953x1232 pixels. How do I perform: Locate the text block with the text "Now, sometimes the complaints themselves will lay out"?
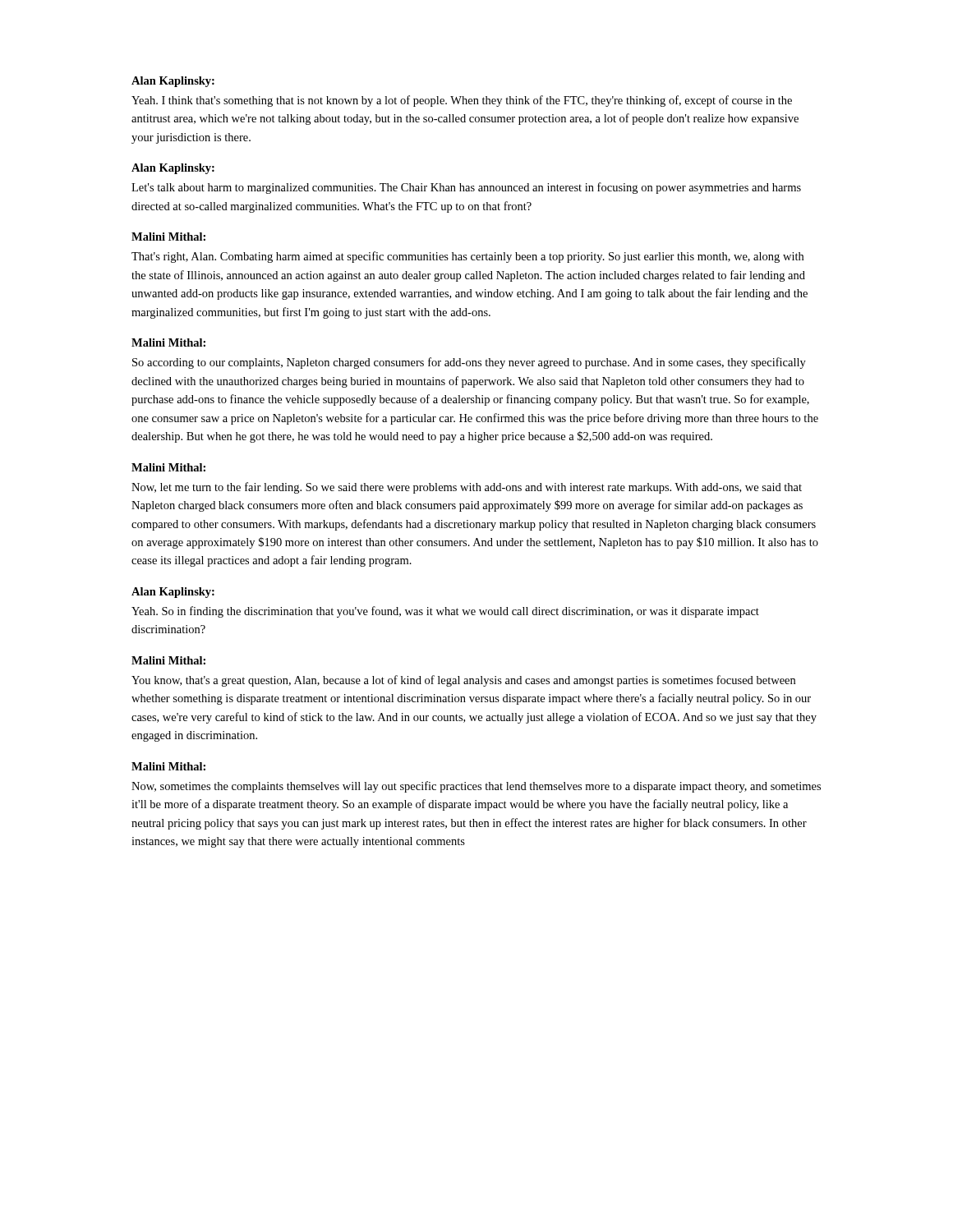coord(476,813)
